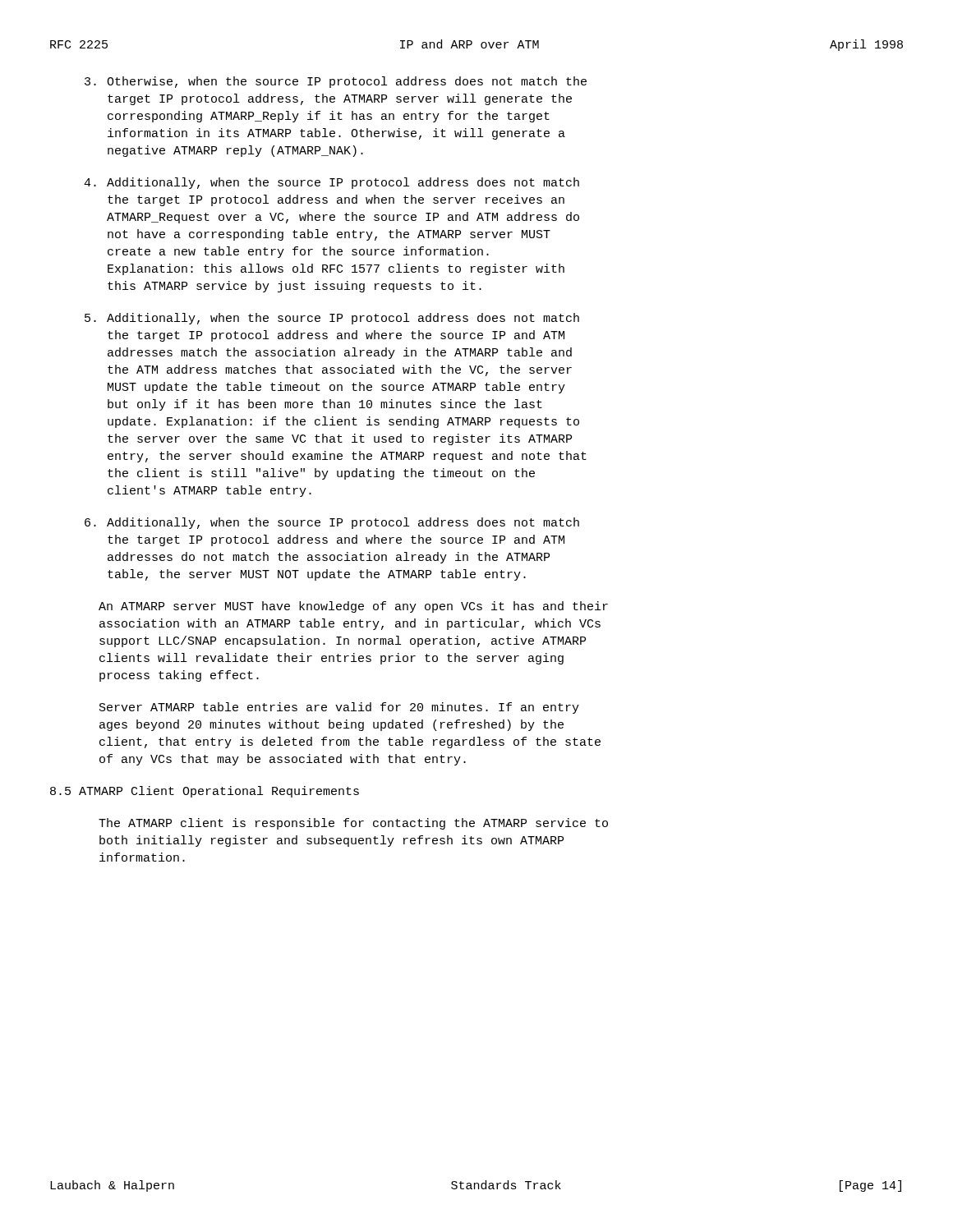Where is the section header that starts "8.5 ATMARP Client"?

[205, 792]
